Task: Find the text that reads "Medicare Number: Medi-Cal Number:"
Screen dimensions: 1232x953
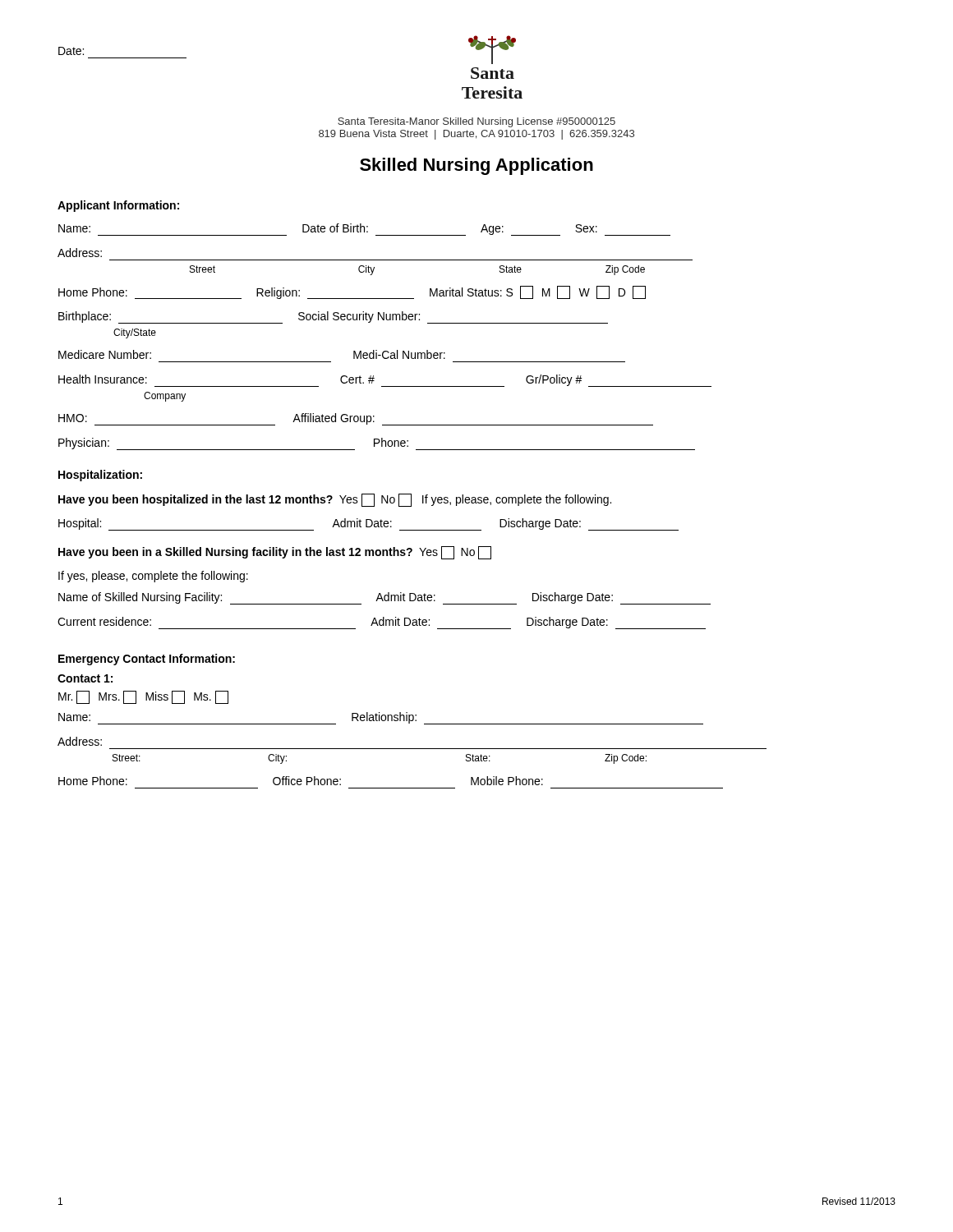Action: (100, 354)
